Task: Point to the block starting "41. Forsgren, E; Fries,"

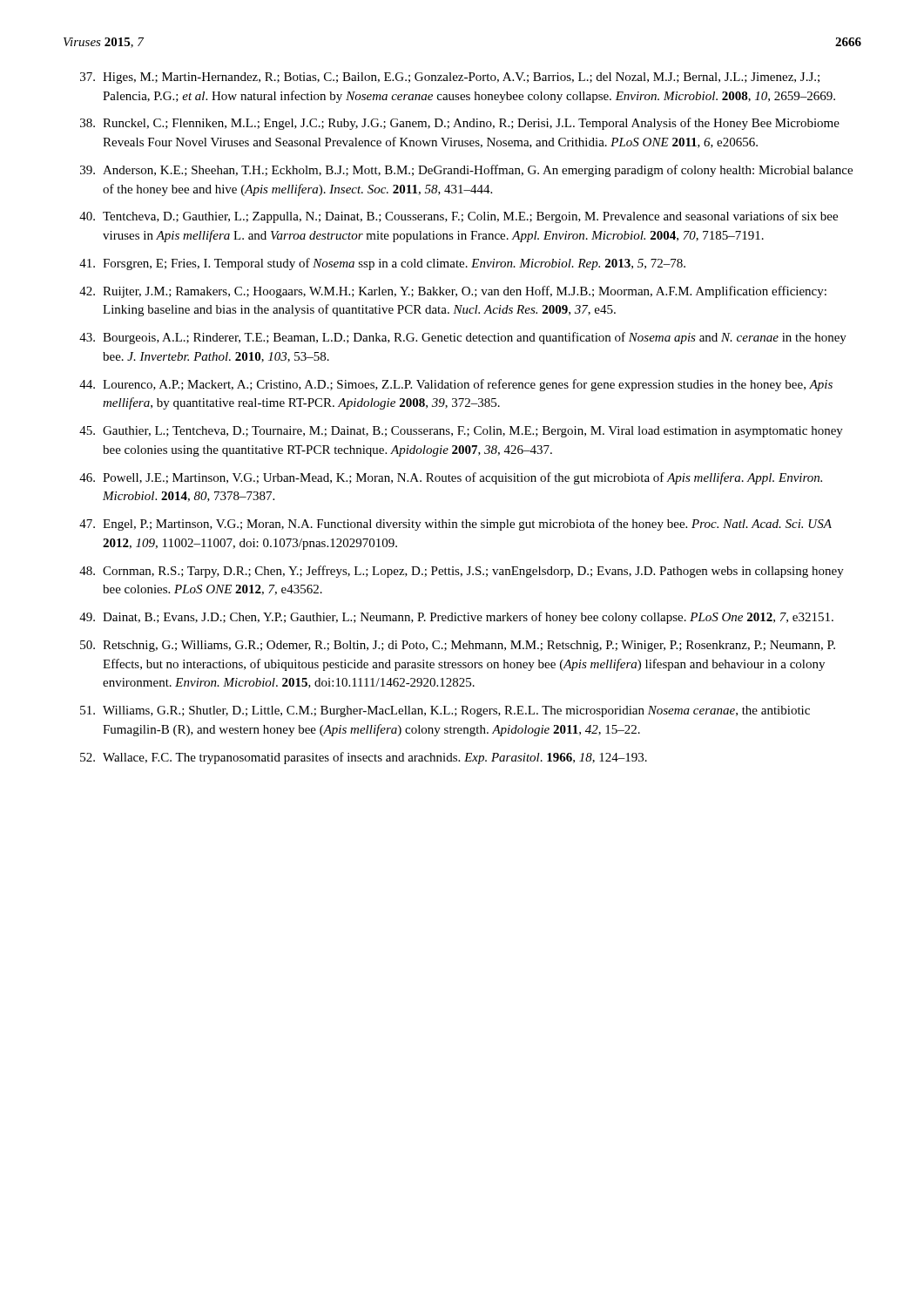Action: 462,264
